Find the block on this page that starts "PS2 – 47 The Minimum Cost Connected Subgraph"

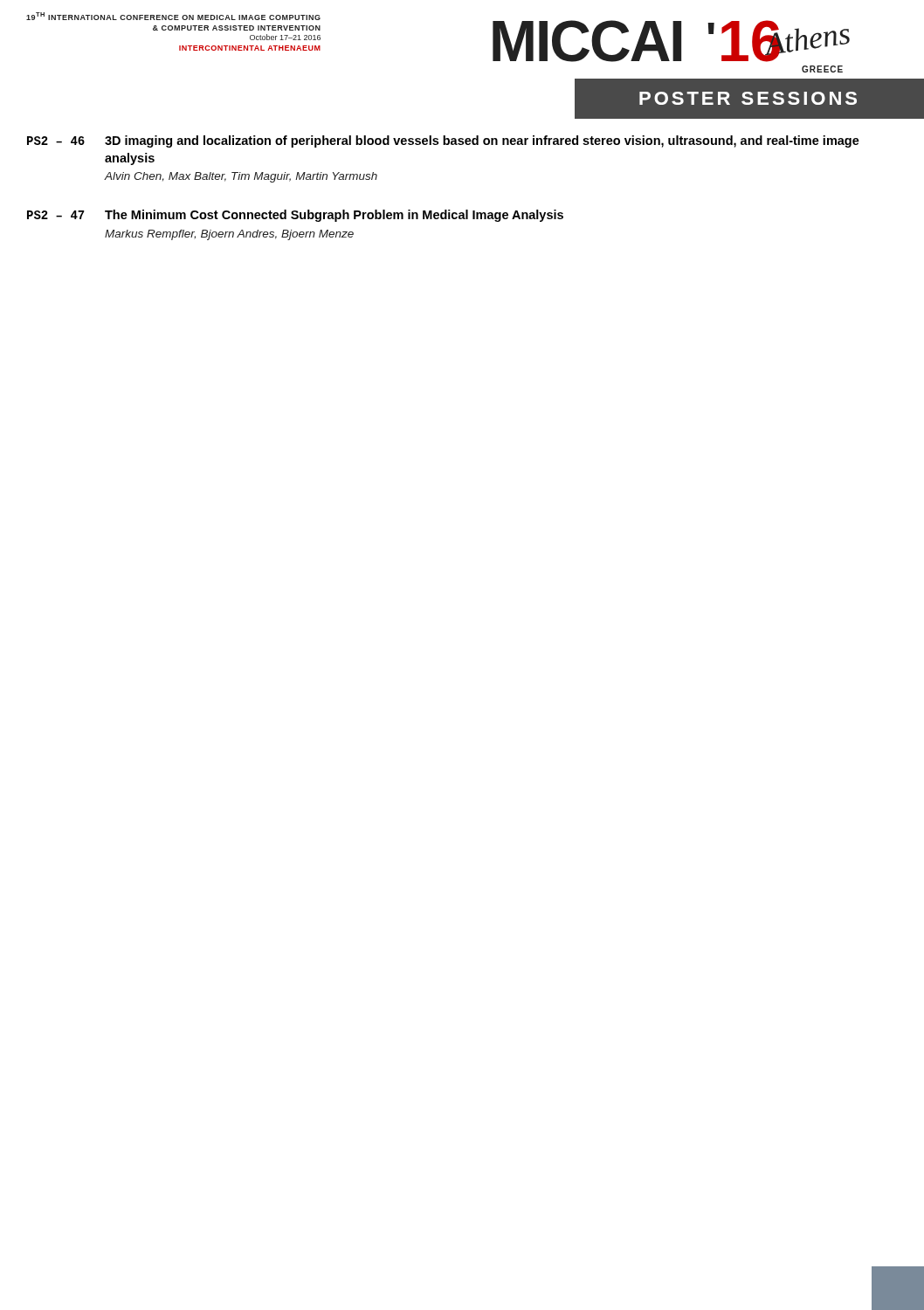[x=462, y=223]
